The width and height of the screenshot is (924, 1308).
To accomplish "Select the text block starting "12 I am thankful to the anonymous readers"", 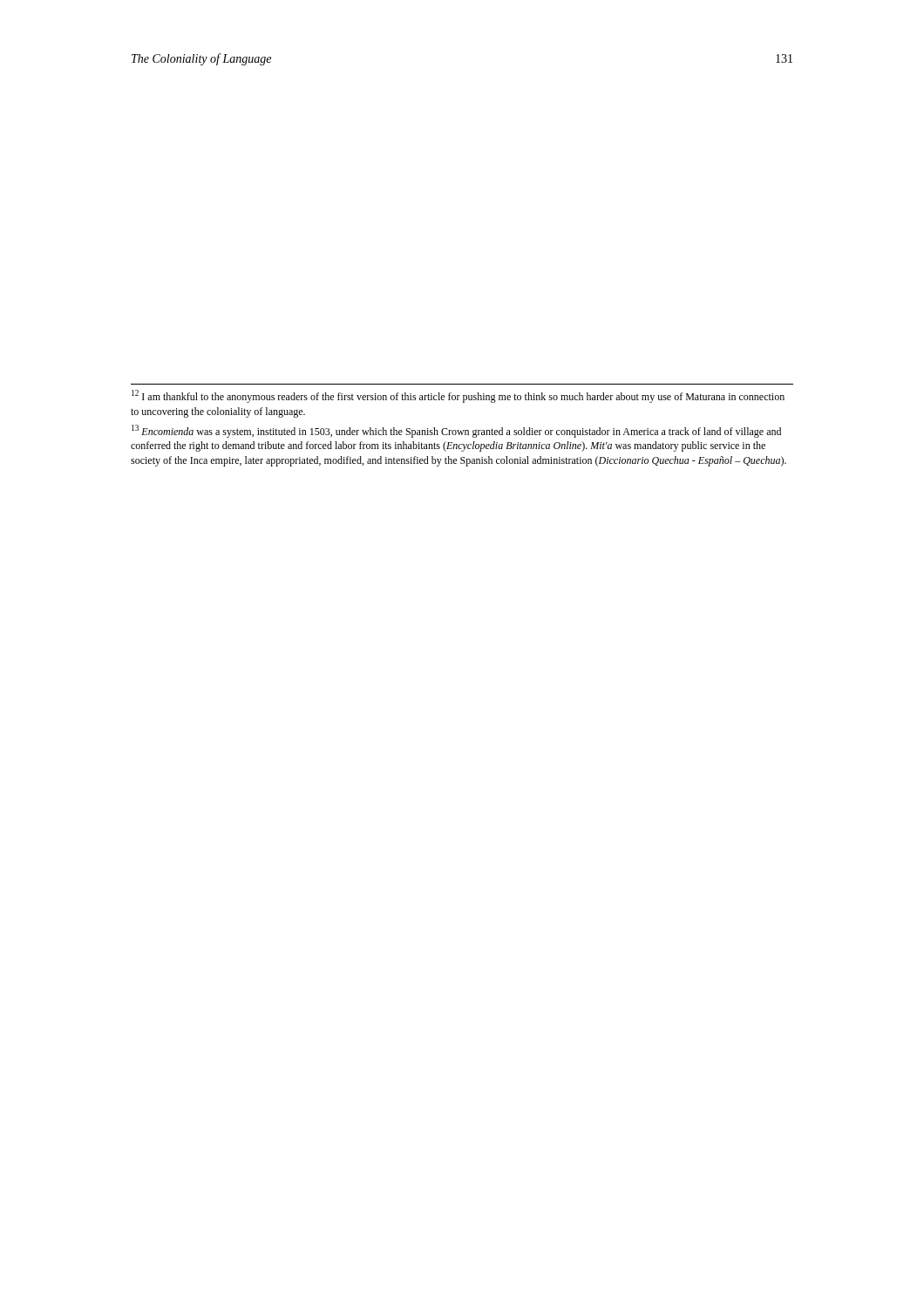I will pos(462,429).
